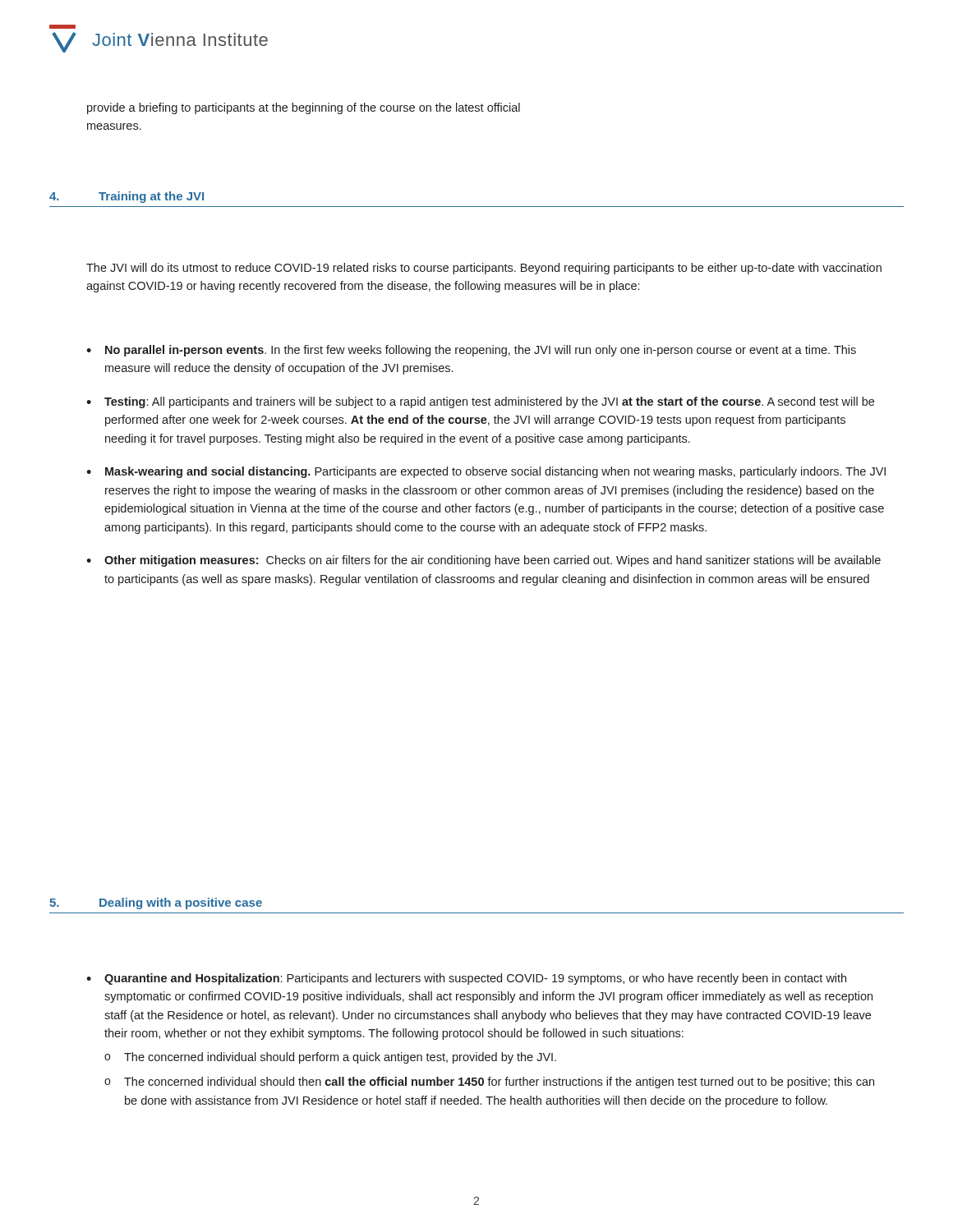953x1232 pixels.
Task: Navigate to the text starting "• No parallel"
Action: pos(487,359)
